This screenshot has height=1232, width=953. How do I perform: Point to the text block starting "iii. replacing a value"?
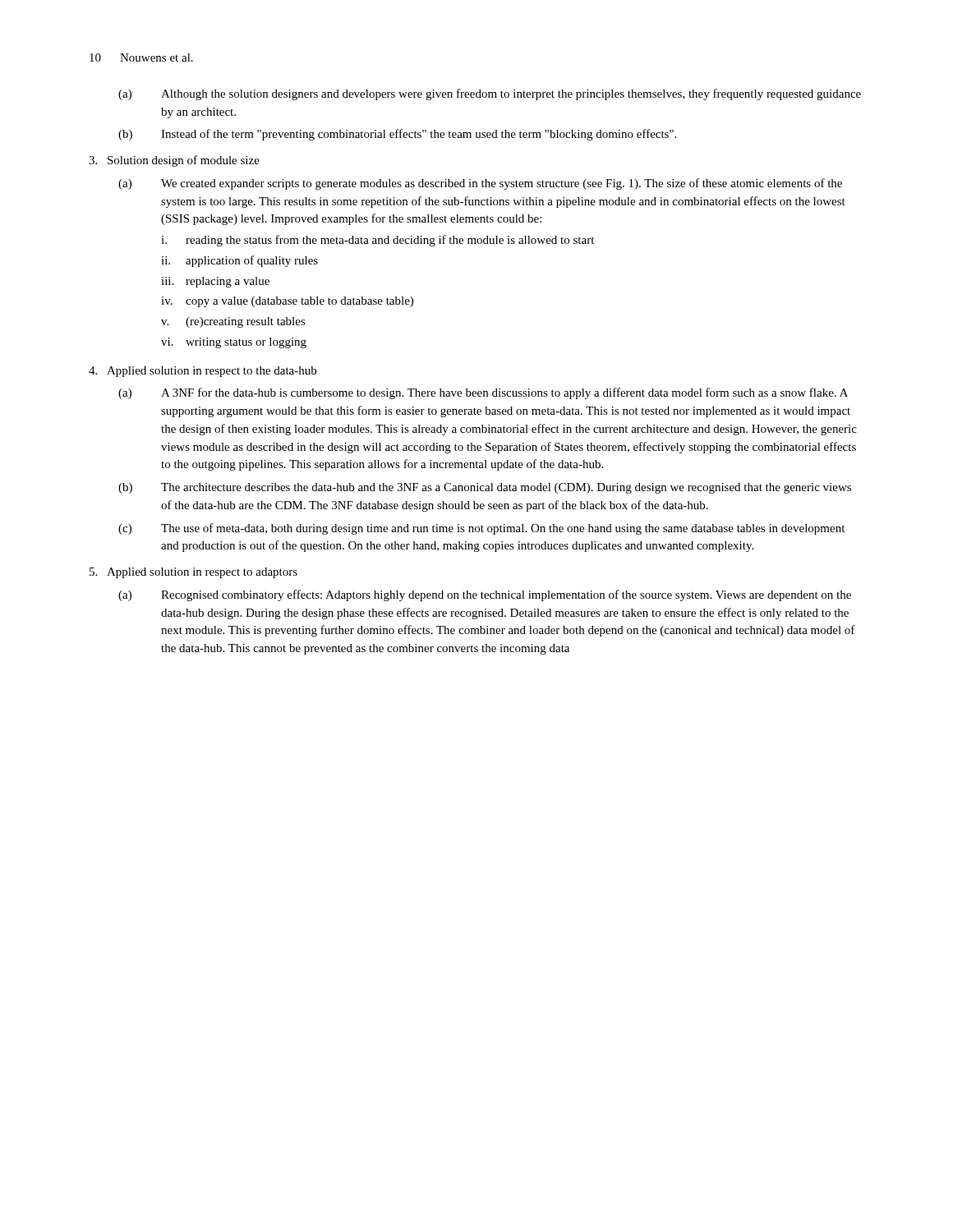(215, 282)
